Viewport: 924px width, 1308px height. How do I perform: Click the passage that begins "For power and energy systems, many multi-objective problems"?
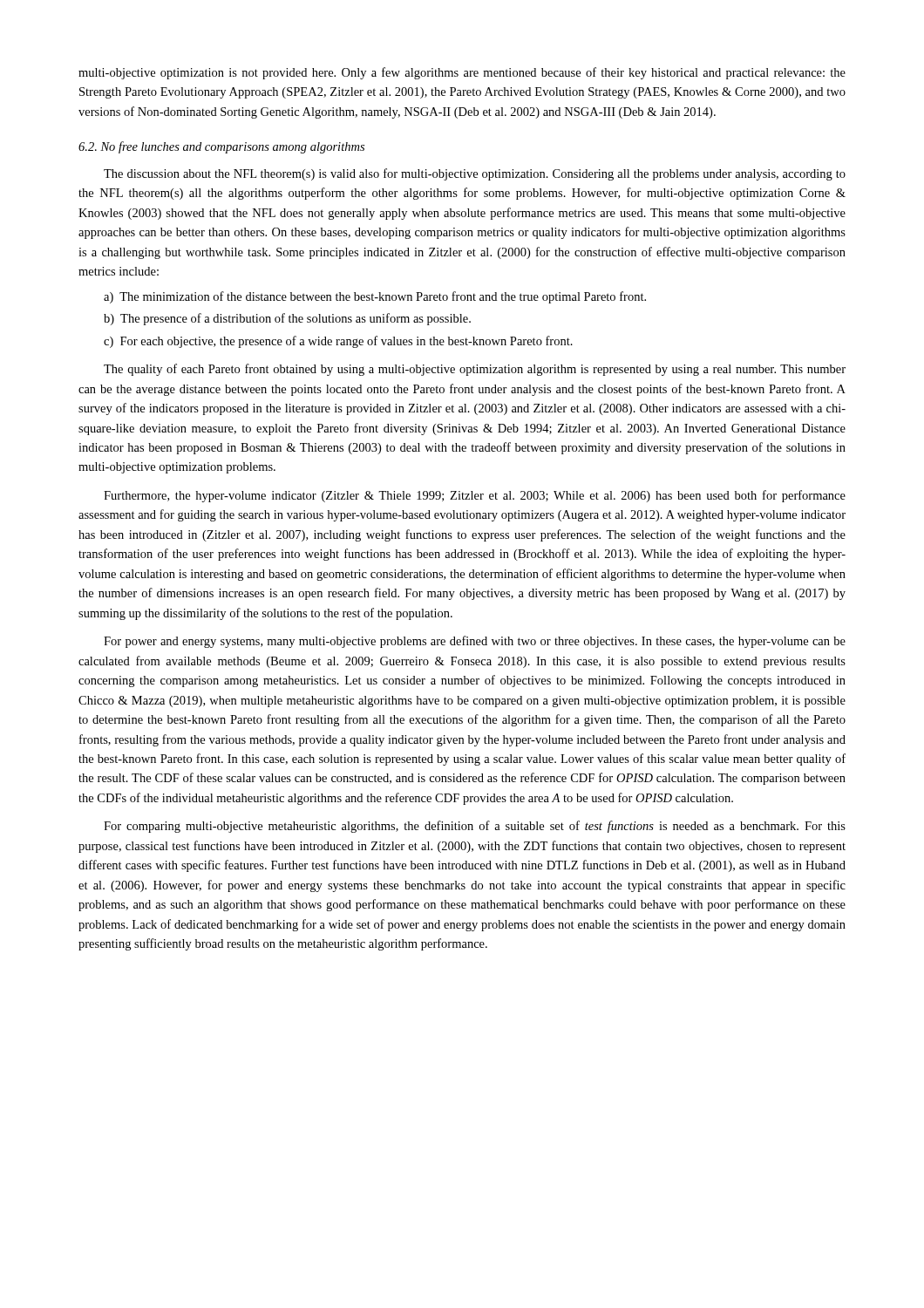462,720
